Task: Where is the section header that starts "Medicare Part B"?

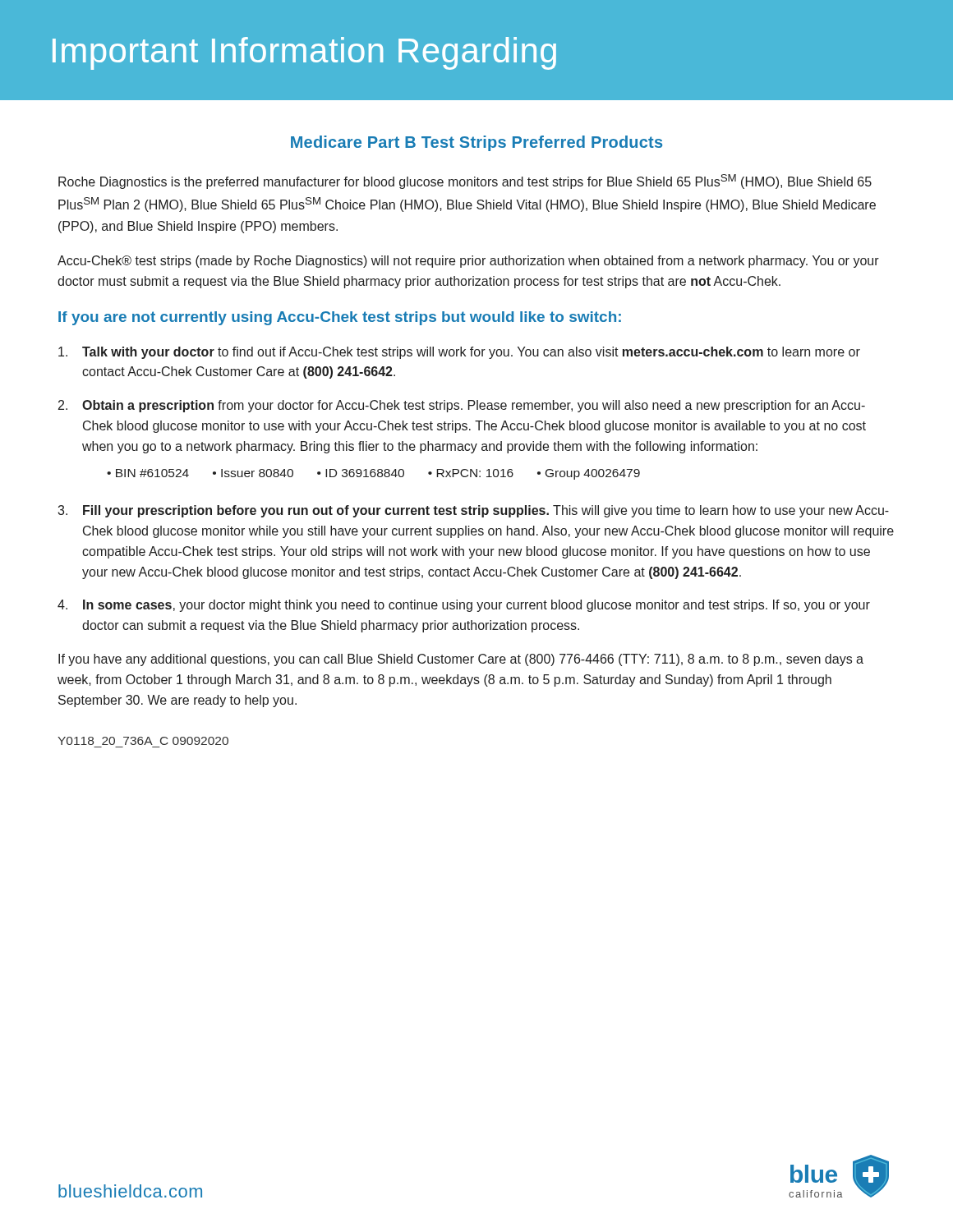Action: pos(476,142)
